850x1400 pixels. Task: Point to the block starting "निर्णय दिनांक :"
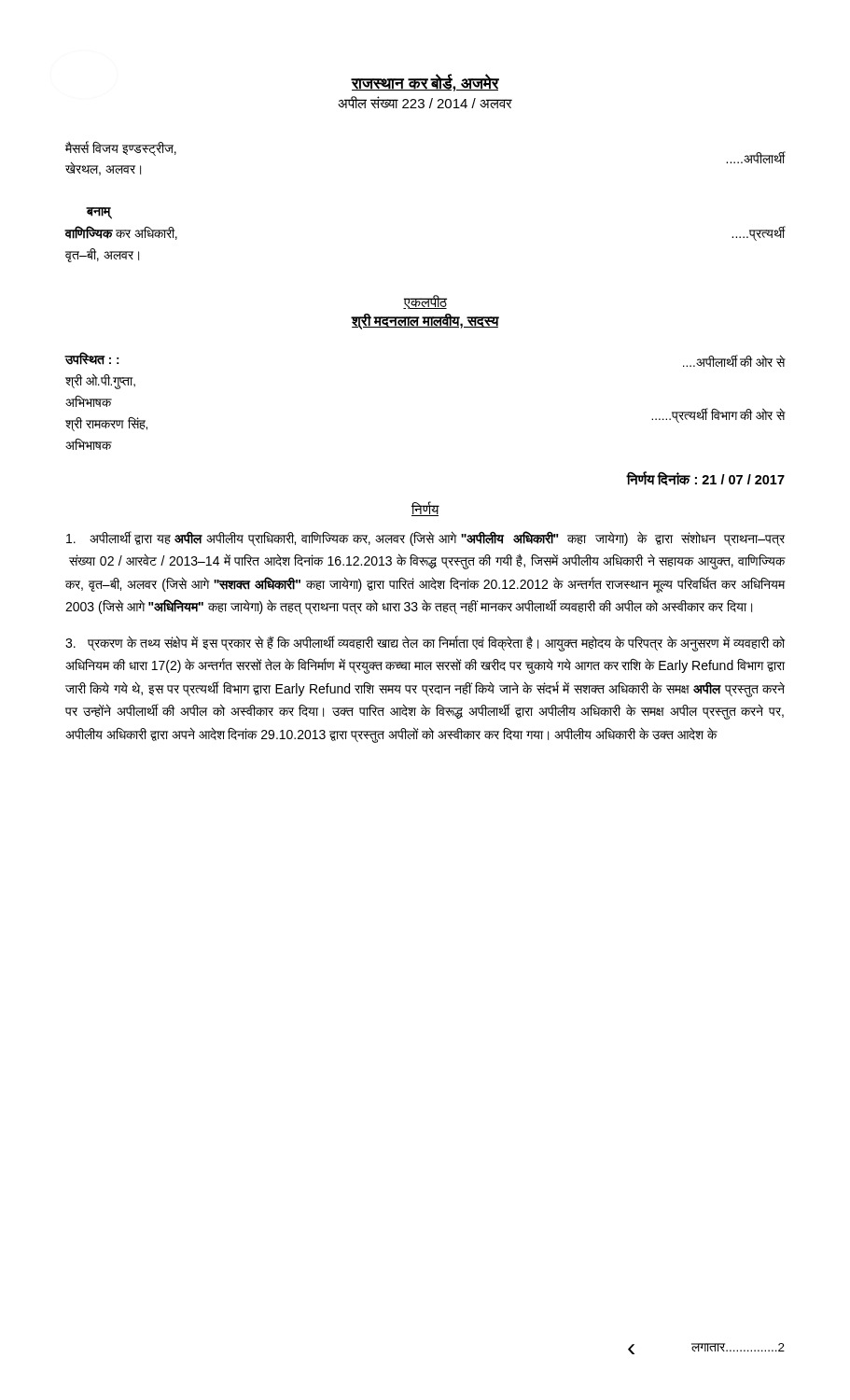tap(706, 480)
